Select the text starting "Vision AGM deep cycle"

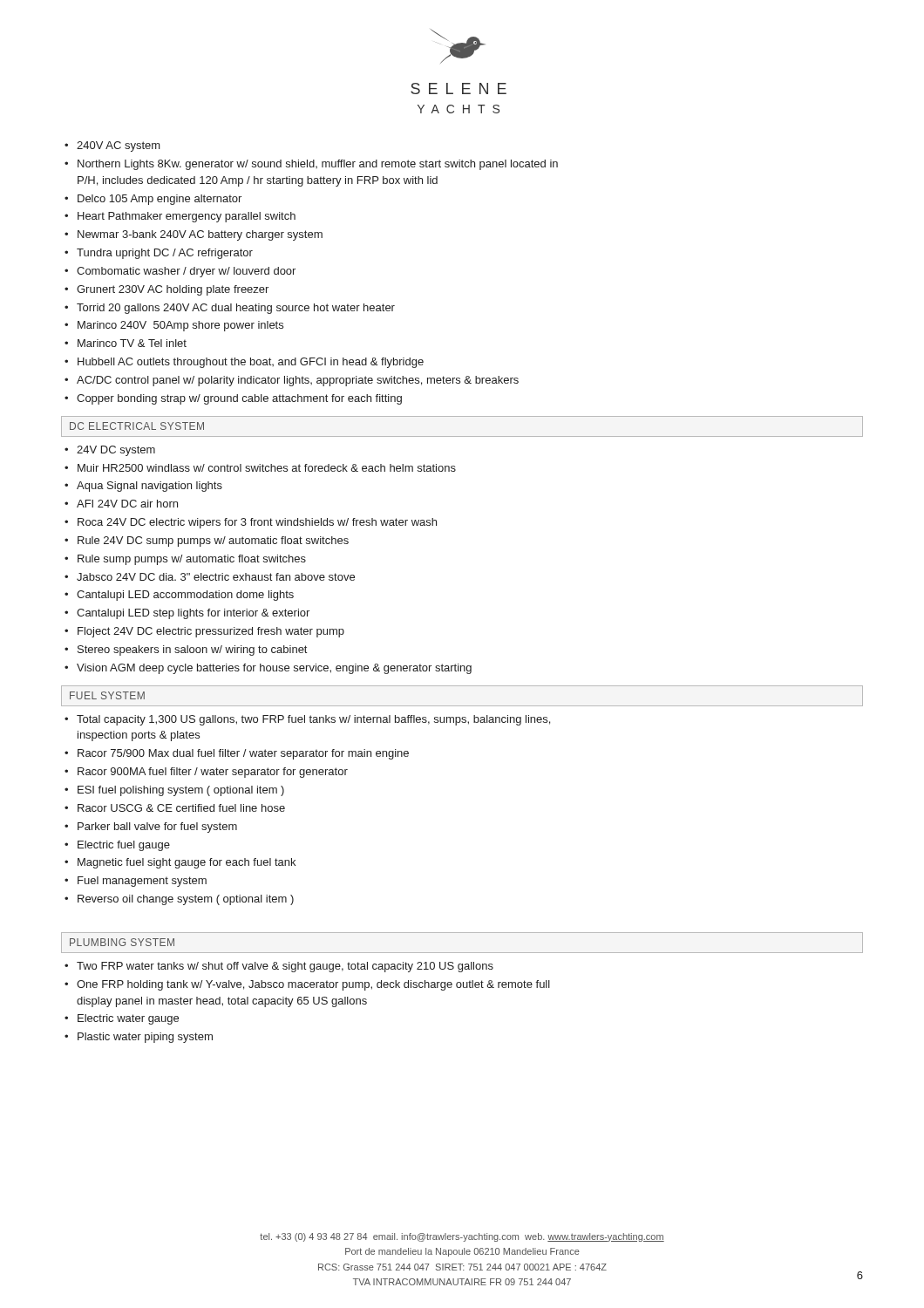click(x=274, y=667)
